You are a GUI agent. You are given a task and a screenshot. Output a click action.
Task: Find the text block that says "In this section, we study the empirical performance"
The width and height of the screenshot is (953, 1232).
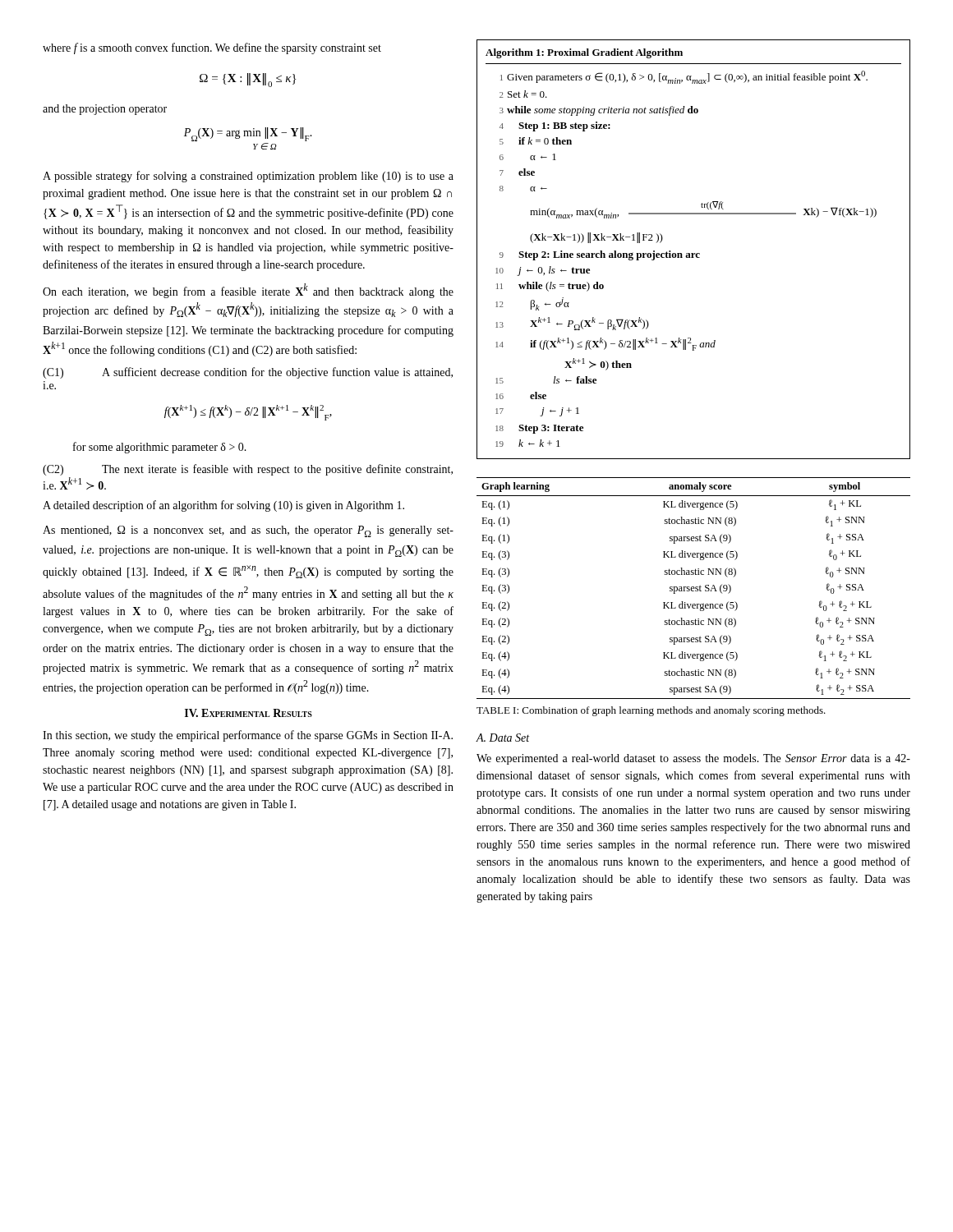click(248, 770)
